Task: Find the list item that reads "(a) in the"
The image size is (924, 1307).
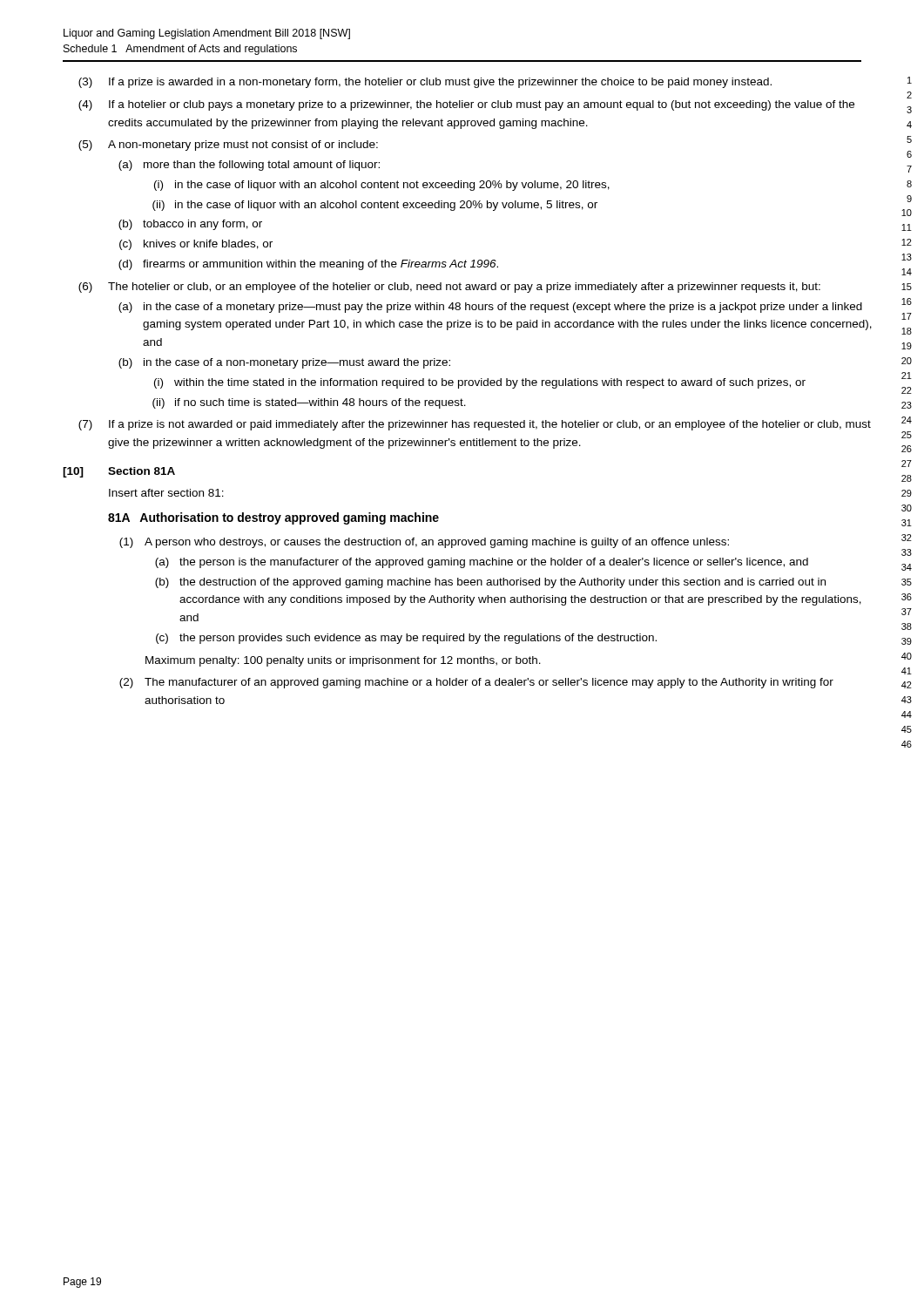Action: coord(495,325)
